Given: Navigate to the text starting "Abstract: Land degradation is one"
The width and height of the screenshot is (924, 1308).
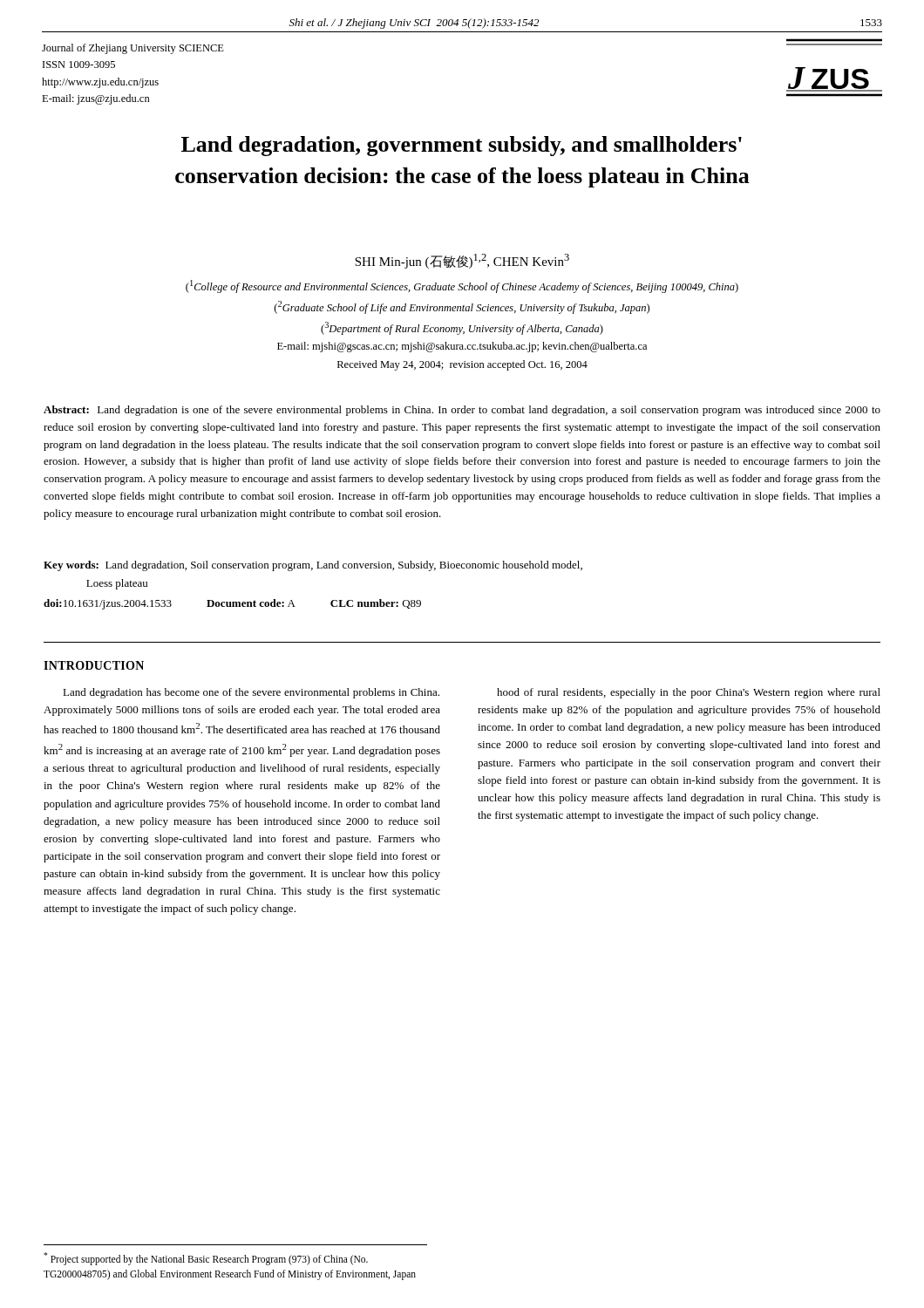Looking at the screenshot, I should 462,461.
